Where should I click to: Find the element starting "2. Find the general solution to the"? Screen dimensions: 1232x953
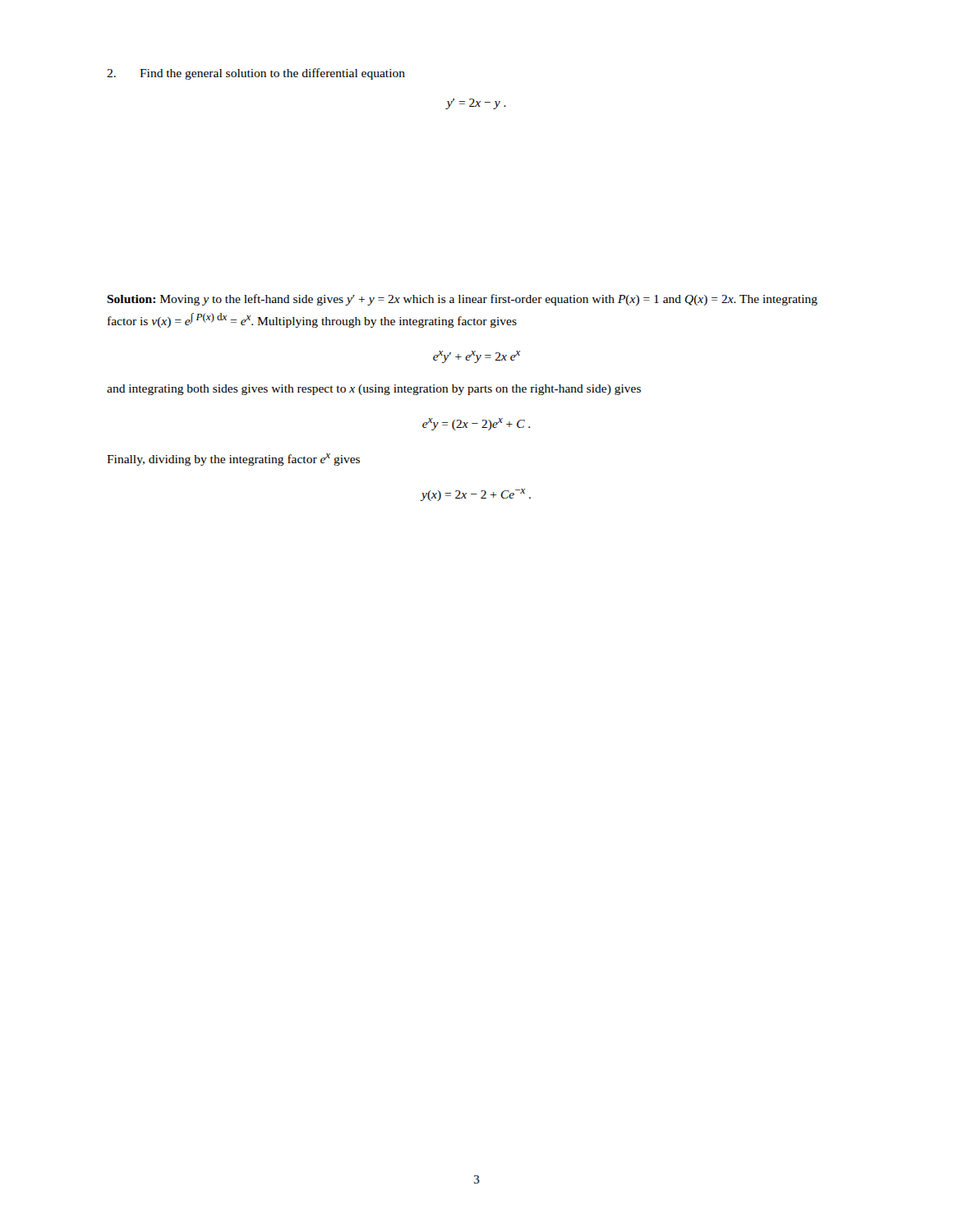256,73
